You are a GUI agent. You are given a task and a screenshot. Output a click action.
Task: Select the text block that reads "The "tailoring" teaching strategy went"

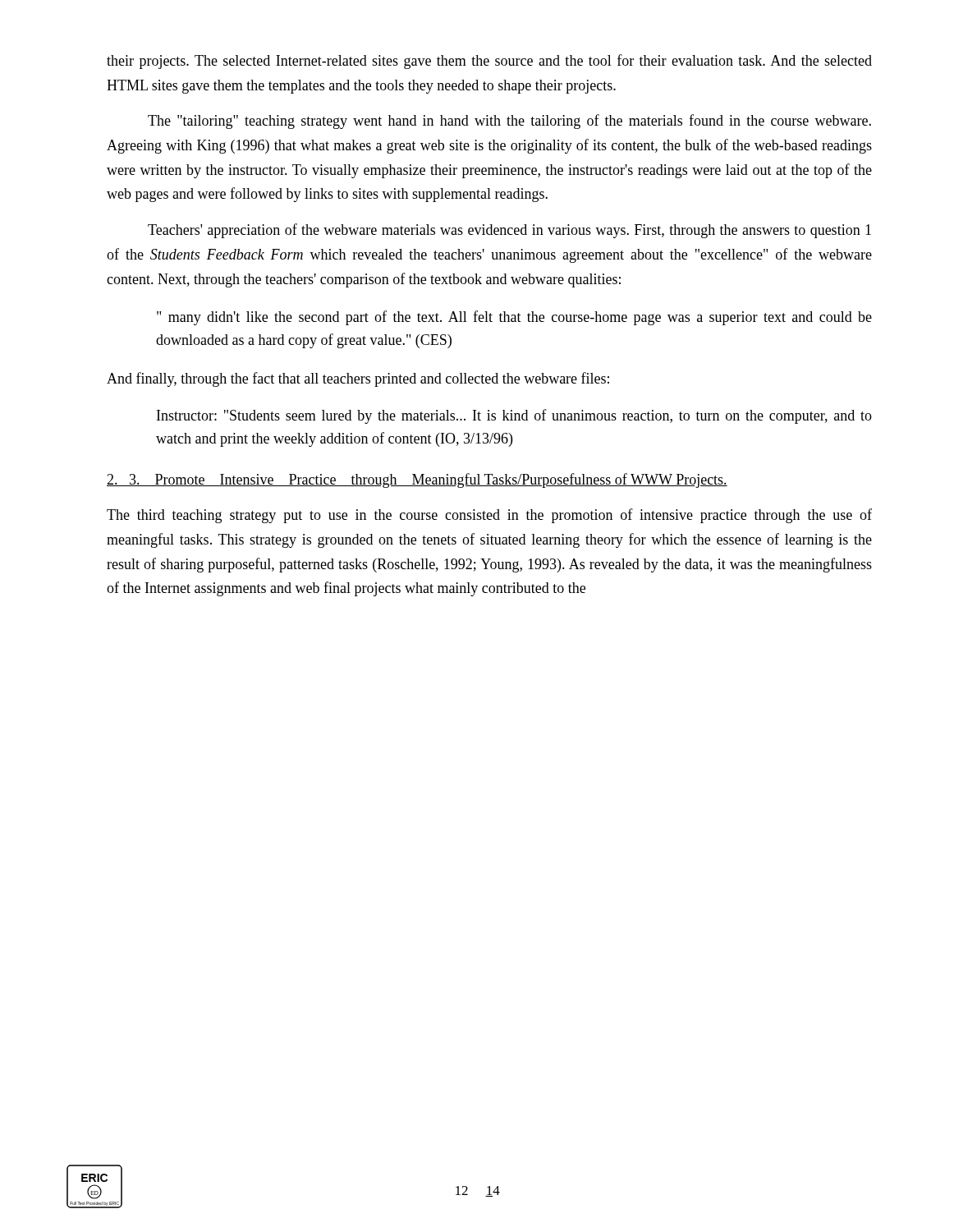pos(489,158)
